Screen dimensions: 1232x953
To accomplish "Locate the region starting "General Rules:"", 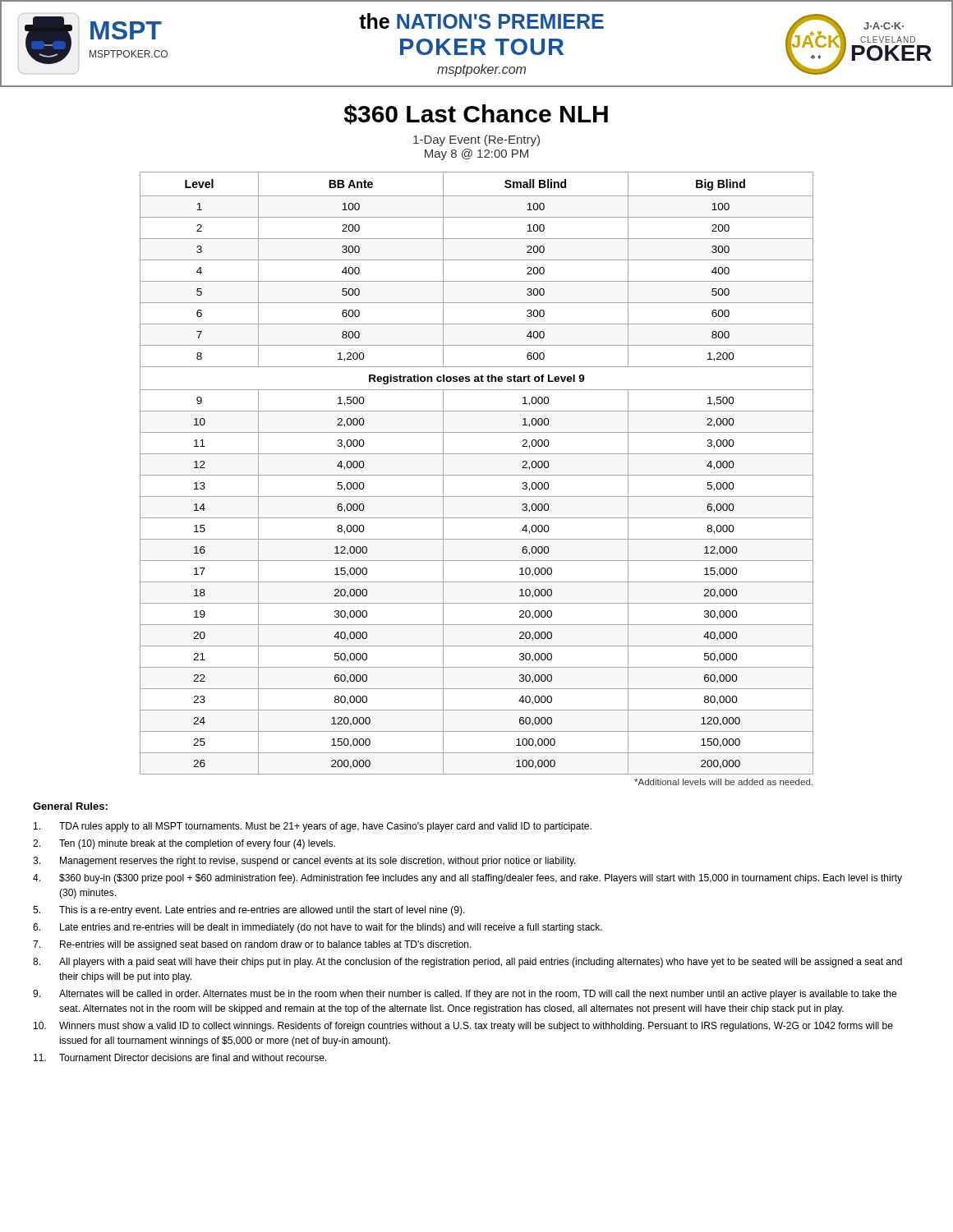I will click(x=71, y=806).
